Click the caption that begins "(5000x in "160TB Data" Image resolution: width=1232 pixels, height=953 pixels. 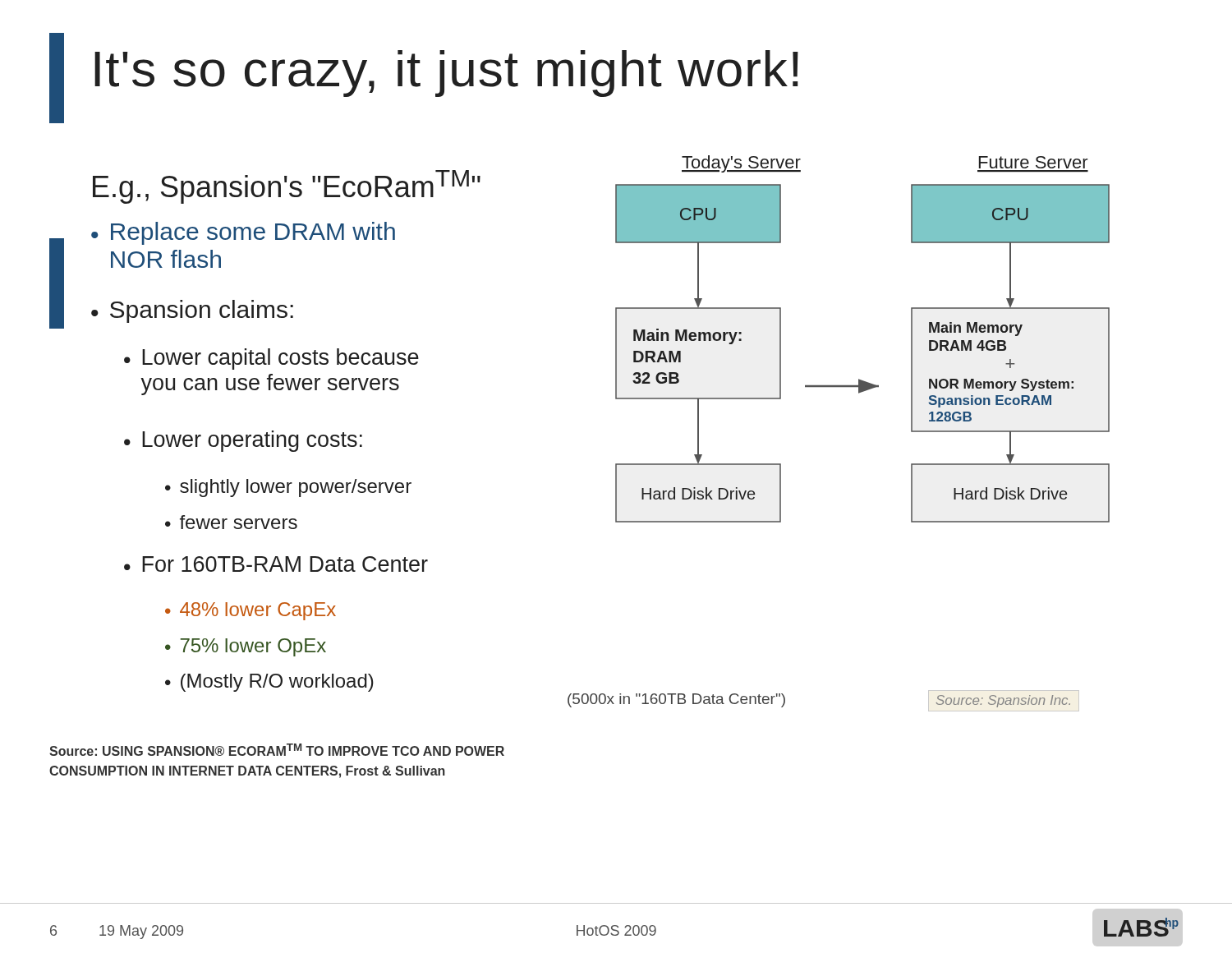[x=676, y=699]
